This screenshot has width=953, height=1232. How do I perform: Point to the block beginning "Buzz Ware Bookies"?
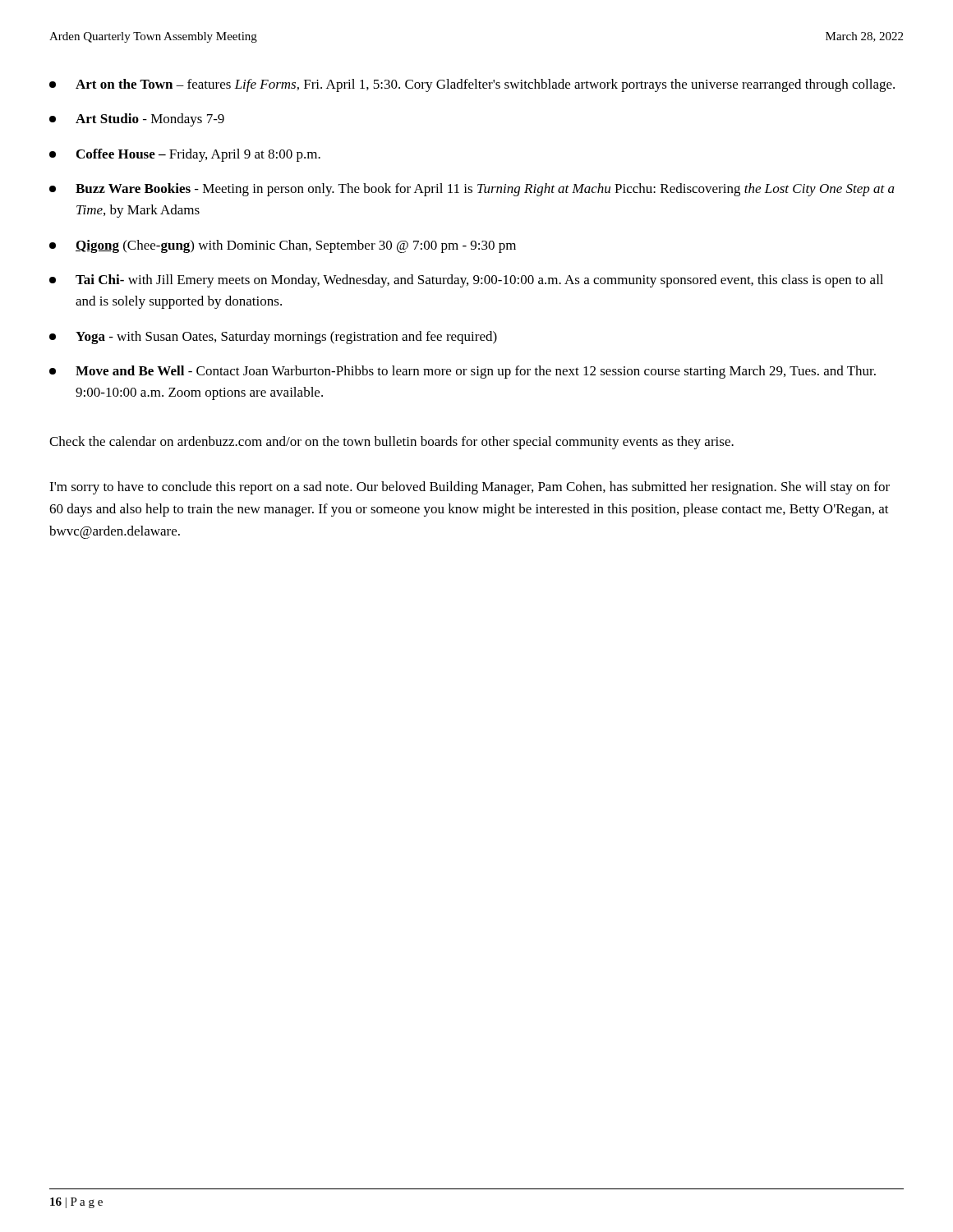pos(476,200)
